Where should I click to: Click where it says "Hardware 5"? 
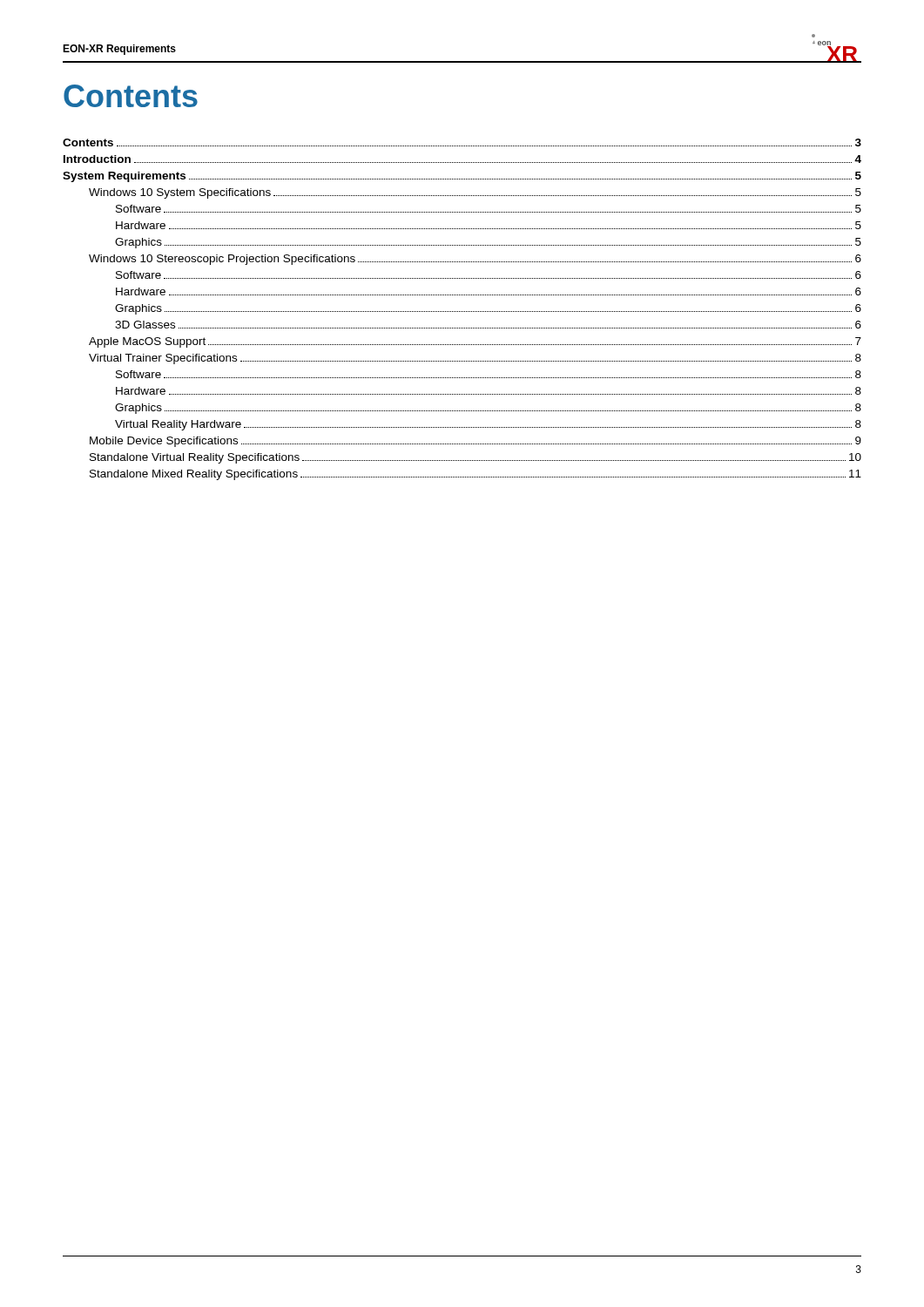pos(488,225)
